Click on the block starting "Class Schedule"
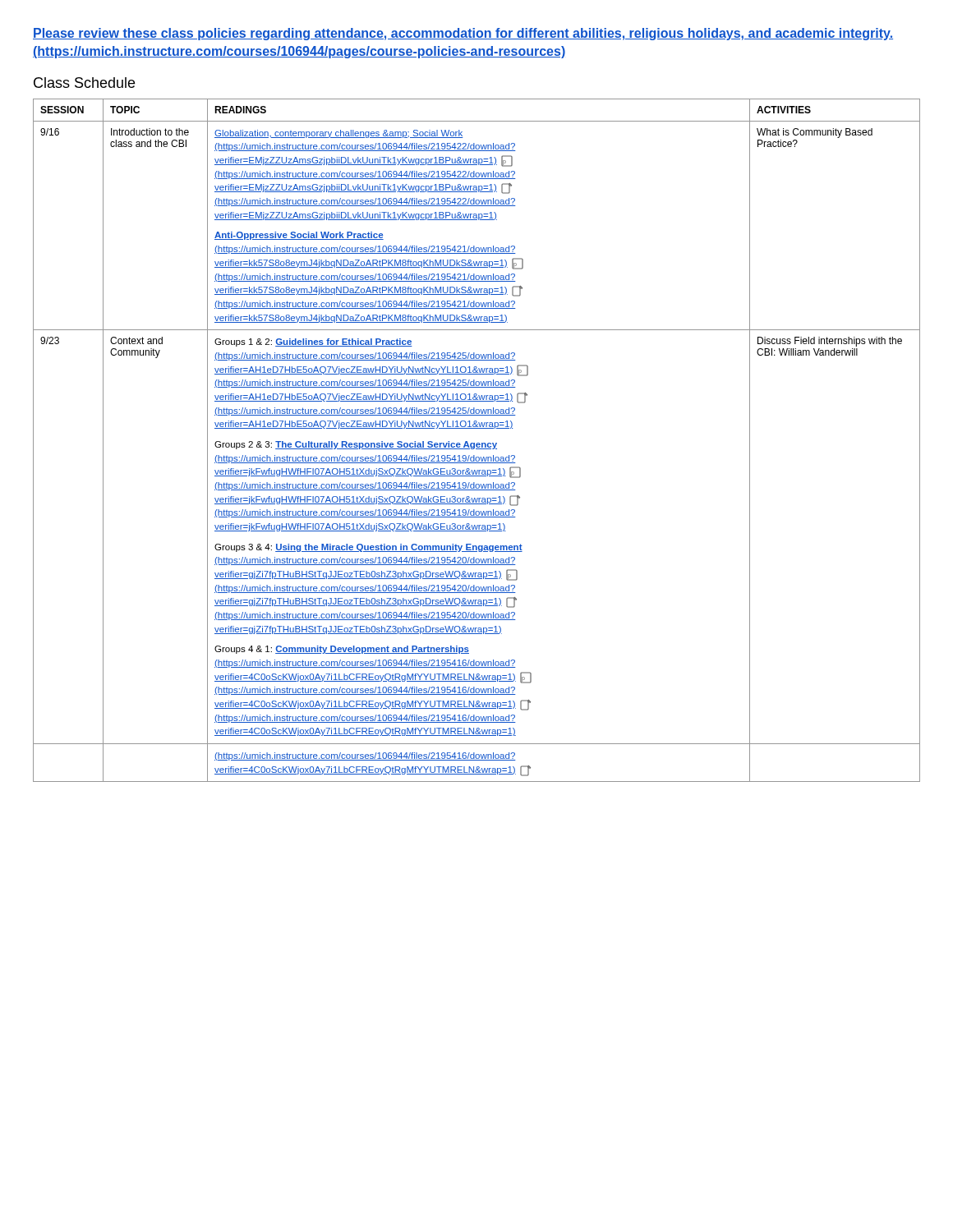Image resolution: width=953 pixels, height=1232 pixels. (x=84, y=83)
